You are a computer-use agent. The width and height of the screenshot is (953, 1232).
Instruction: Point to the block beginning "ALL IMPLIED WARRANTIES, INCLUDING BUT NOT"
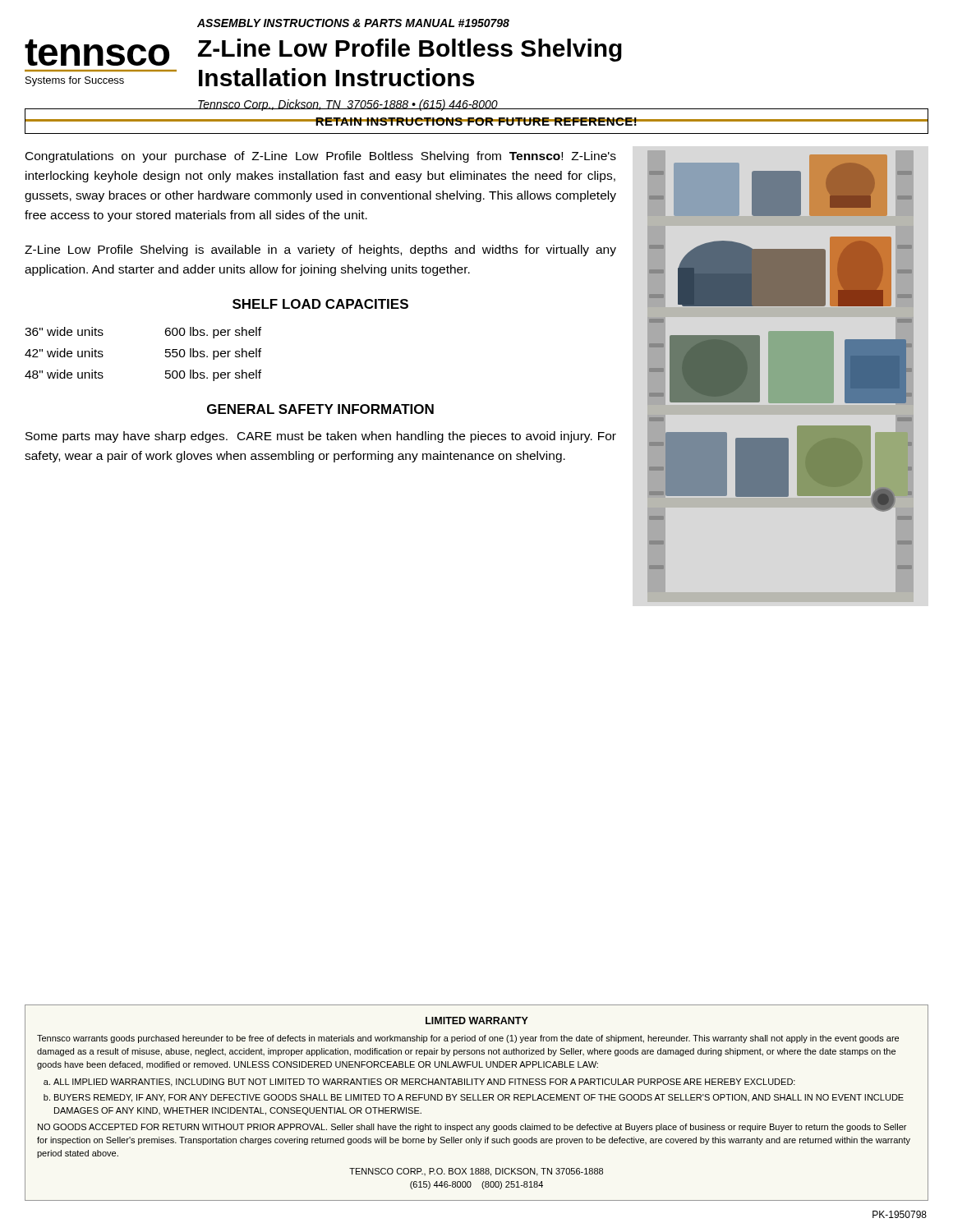tap(424, 1081)
